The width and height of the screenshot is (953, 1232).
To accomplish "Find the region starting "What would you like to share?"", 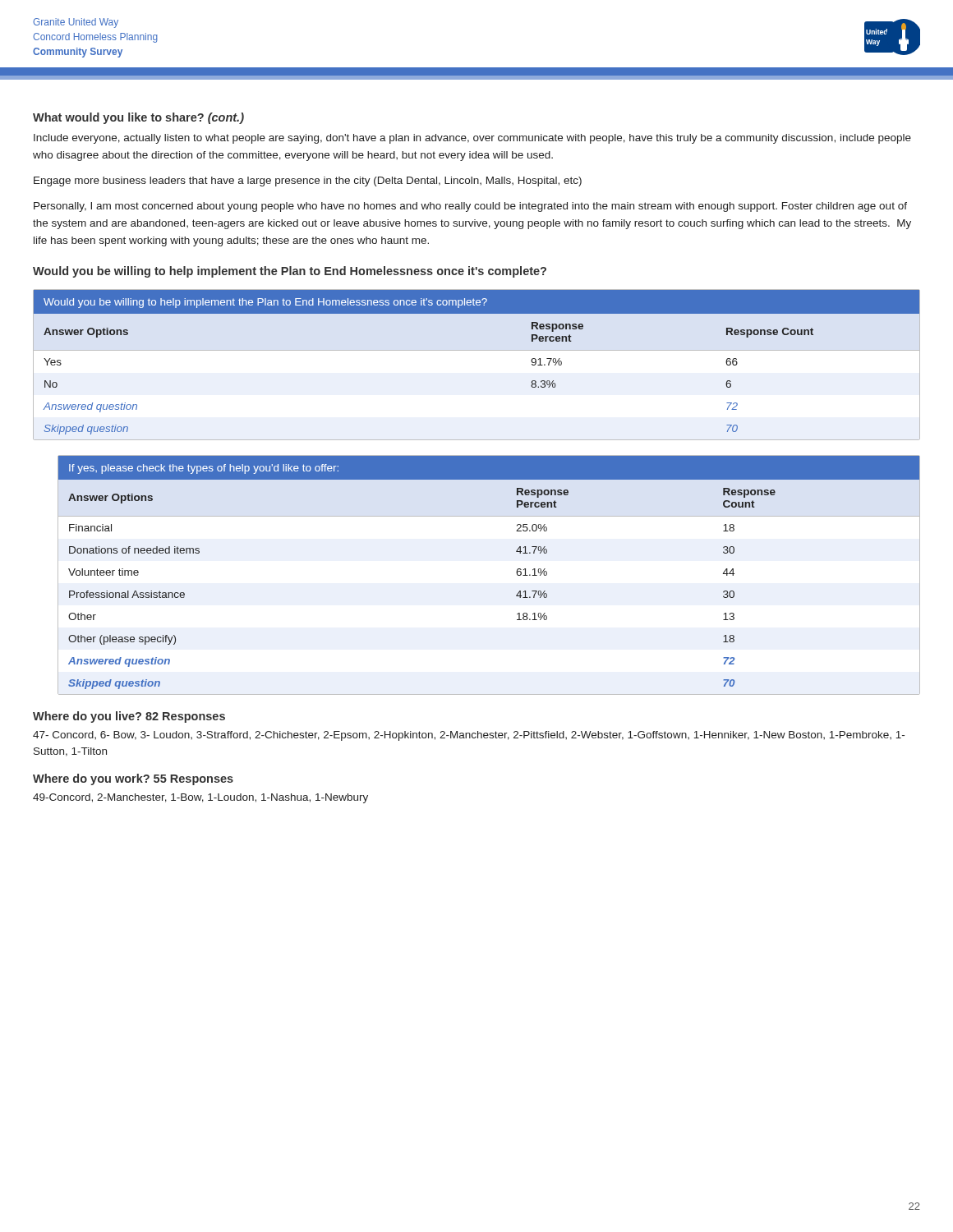I will [138, 117].
